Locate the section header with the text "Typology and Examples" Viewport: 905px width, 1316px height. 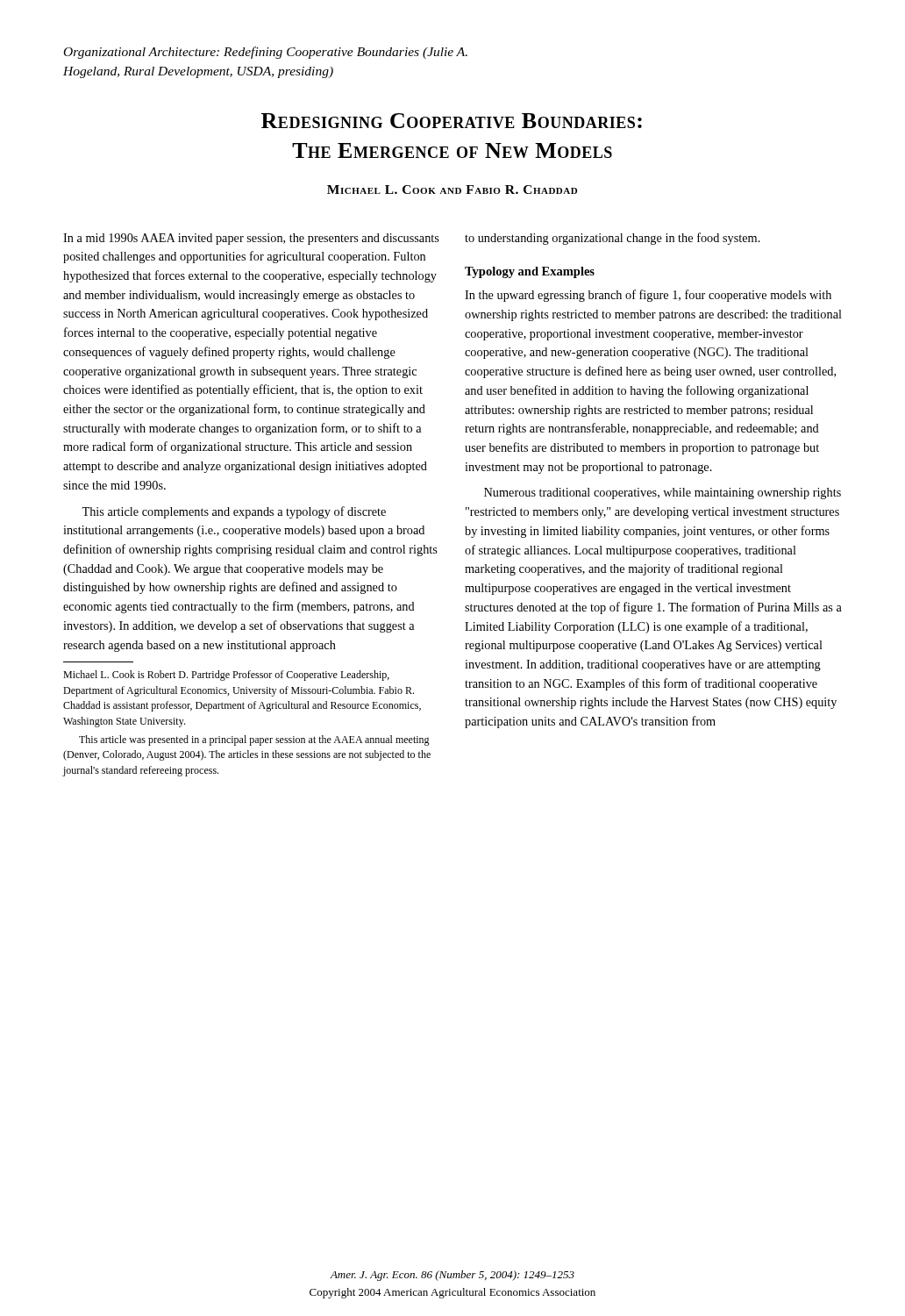pos(530,271)
